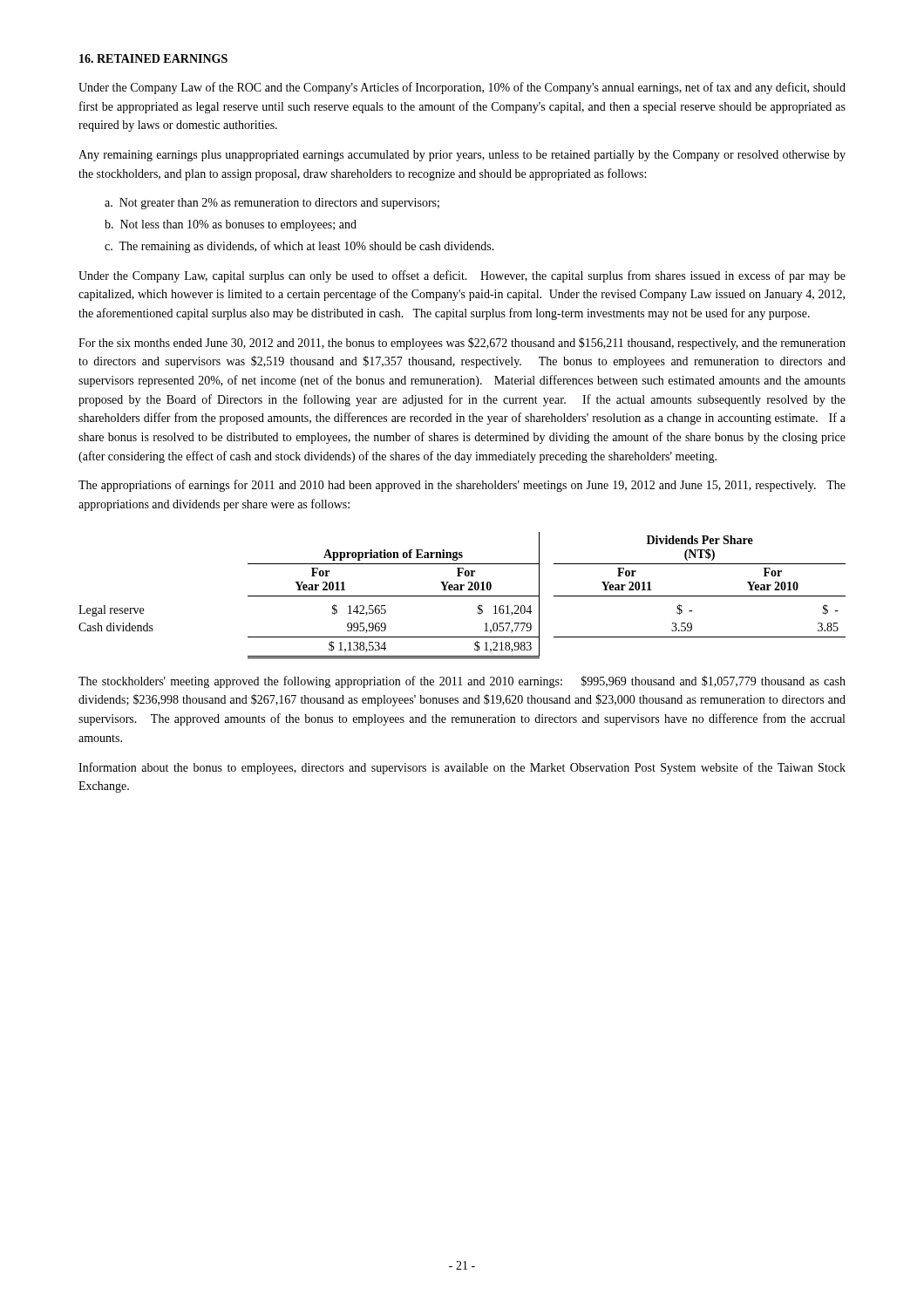Viewport: 924px width, 1308px height.
Task: Locate the text block containing "The stockholders' meeting approved the following appropriation"
Action: (462, 710)
